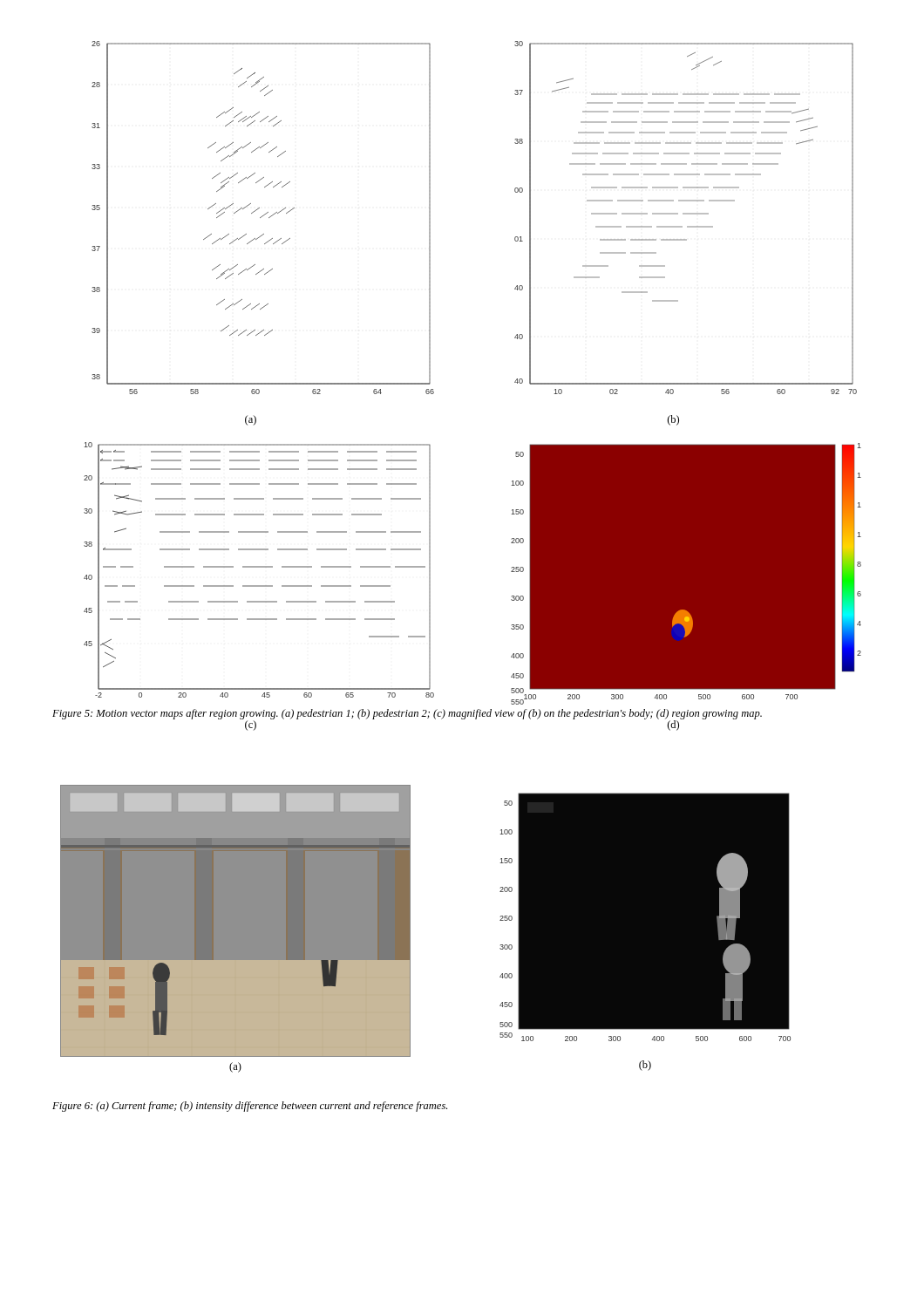The image size is (924, 1308).
Task: Select the block starting "Figure 6: (a) Current frame; (b) intensity"
Action: pyautogui.click(x=250, y=1106)
